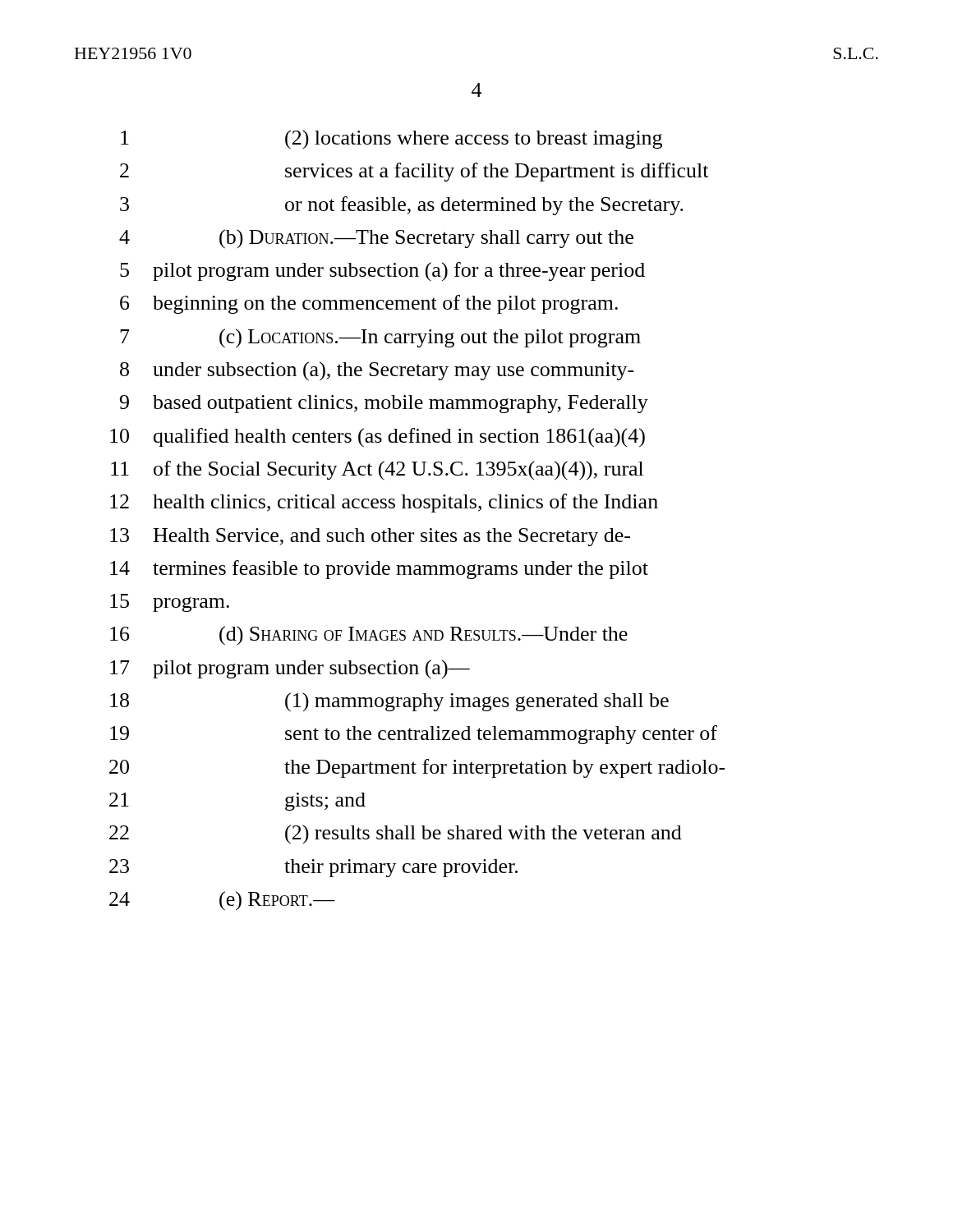
Task: Navigate to the region starting "24 (e) Report.—"
Action: 222,901
